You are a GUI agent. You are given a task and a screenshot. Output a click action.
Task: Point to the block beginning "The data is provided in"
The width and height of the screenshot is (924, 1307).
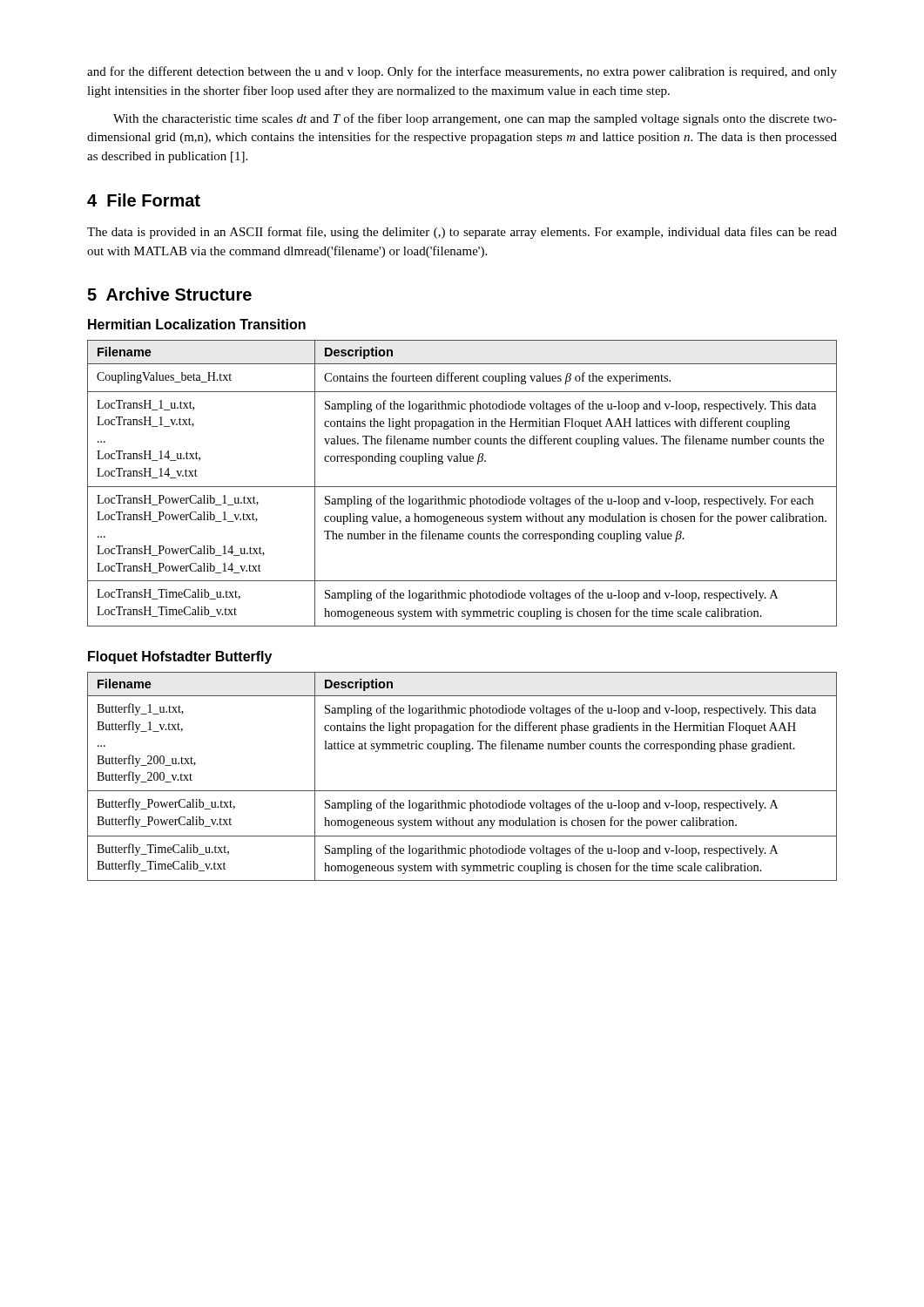coord(462,241)
